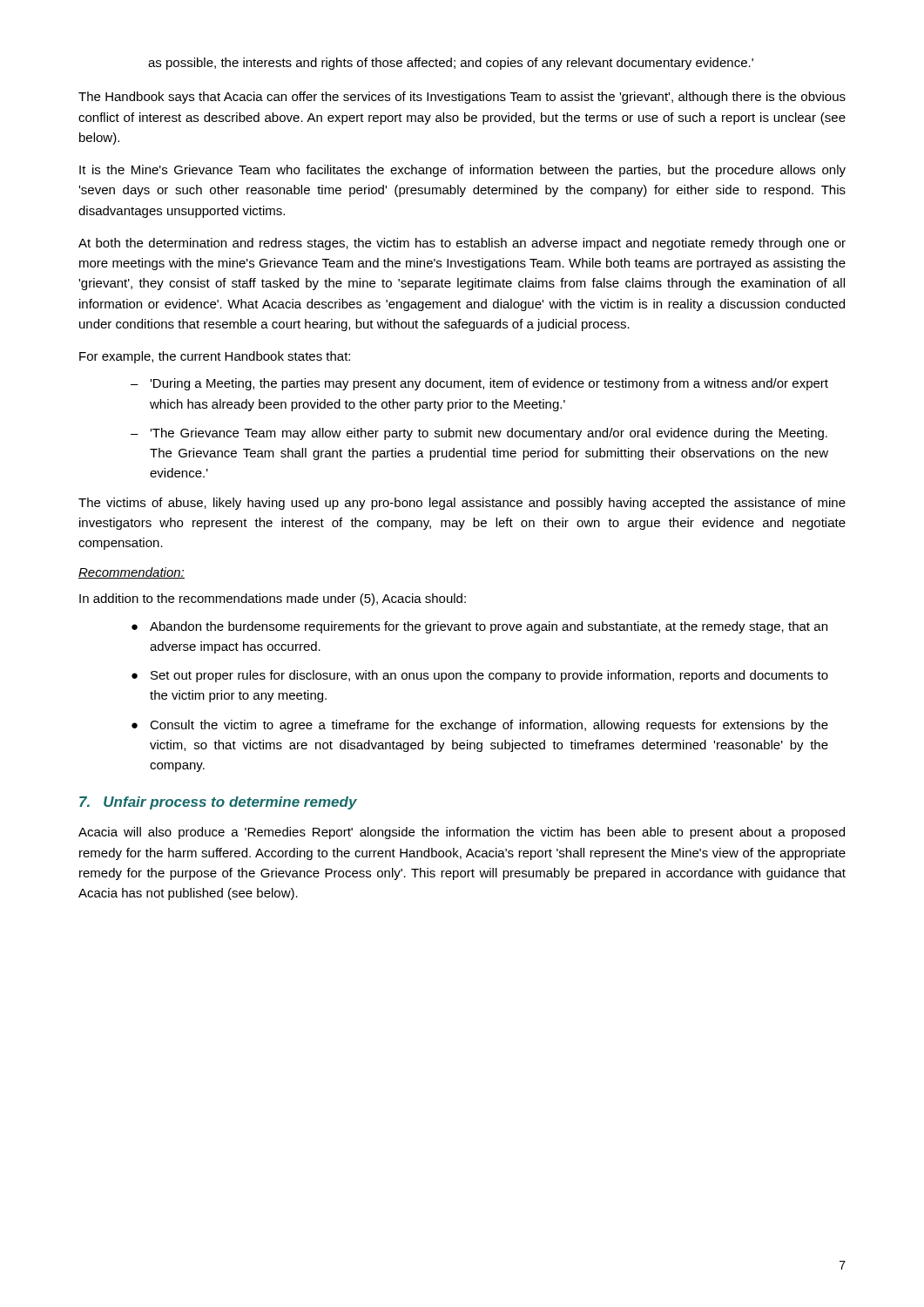Point to the element starting "It is the Mine's Grievance Team"
924x1307 pixels.
pyautogui.click(x=462, y=190)
